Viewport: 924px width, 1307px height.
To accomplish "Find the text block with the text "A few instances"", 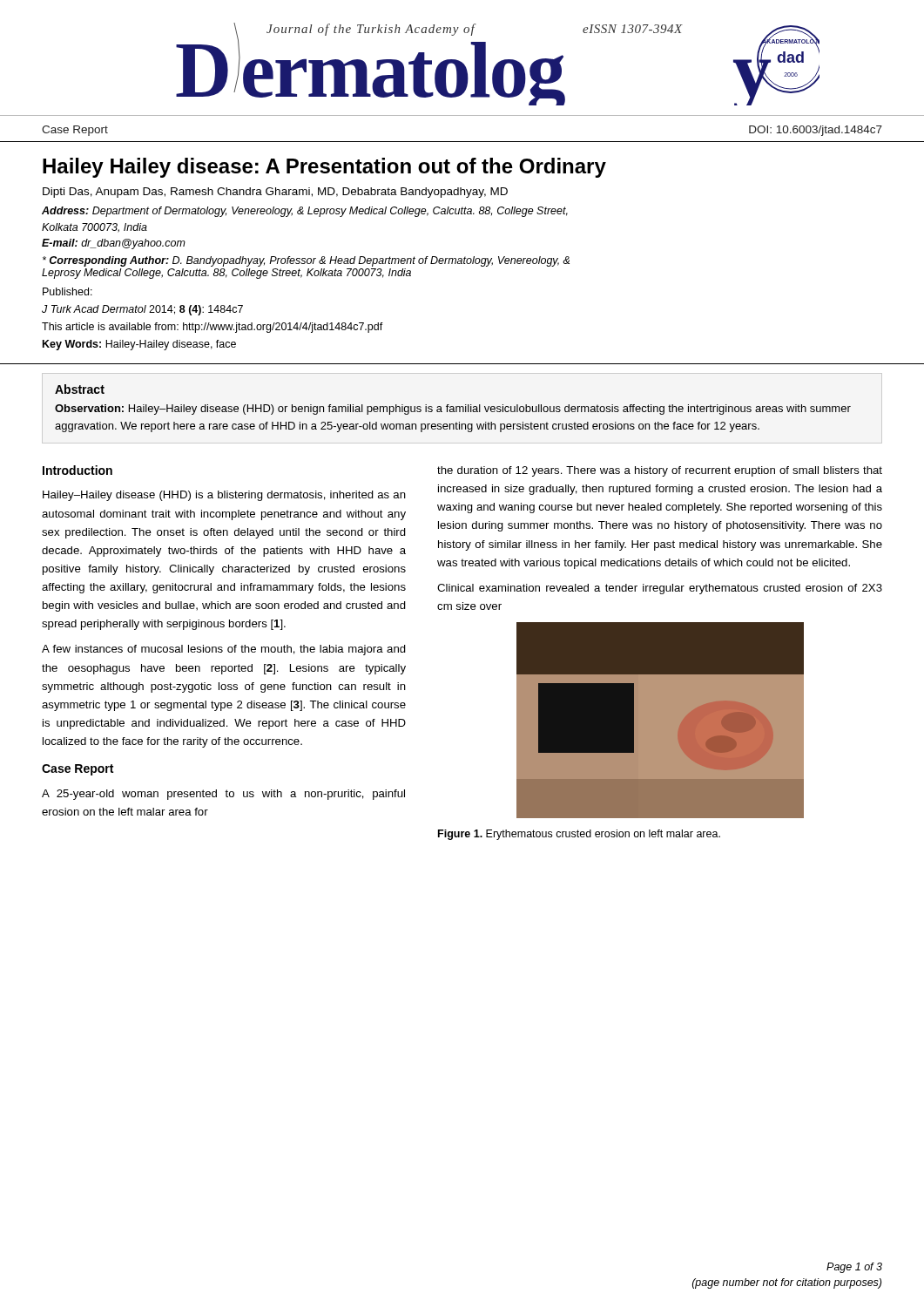I will [224, 695].
